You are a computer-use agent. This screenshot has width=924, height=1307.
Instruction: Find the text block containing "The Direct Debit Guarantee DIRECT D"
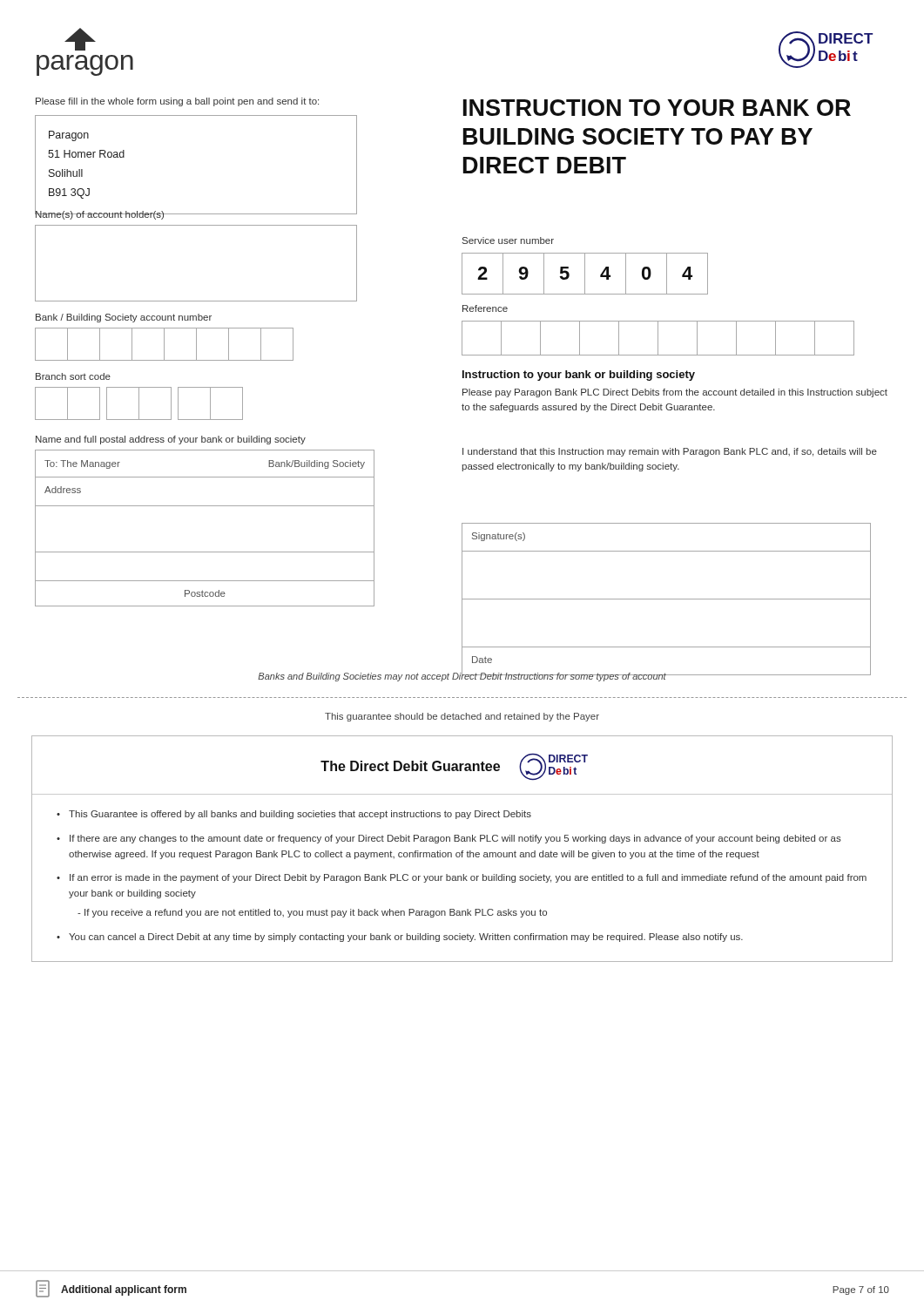pos(462,849)
